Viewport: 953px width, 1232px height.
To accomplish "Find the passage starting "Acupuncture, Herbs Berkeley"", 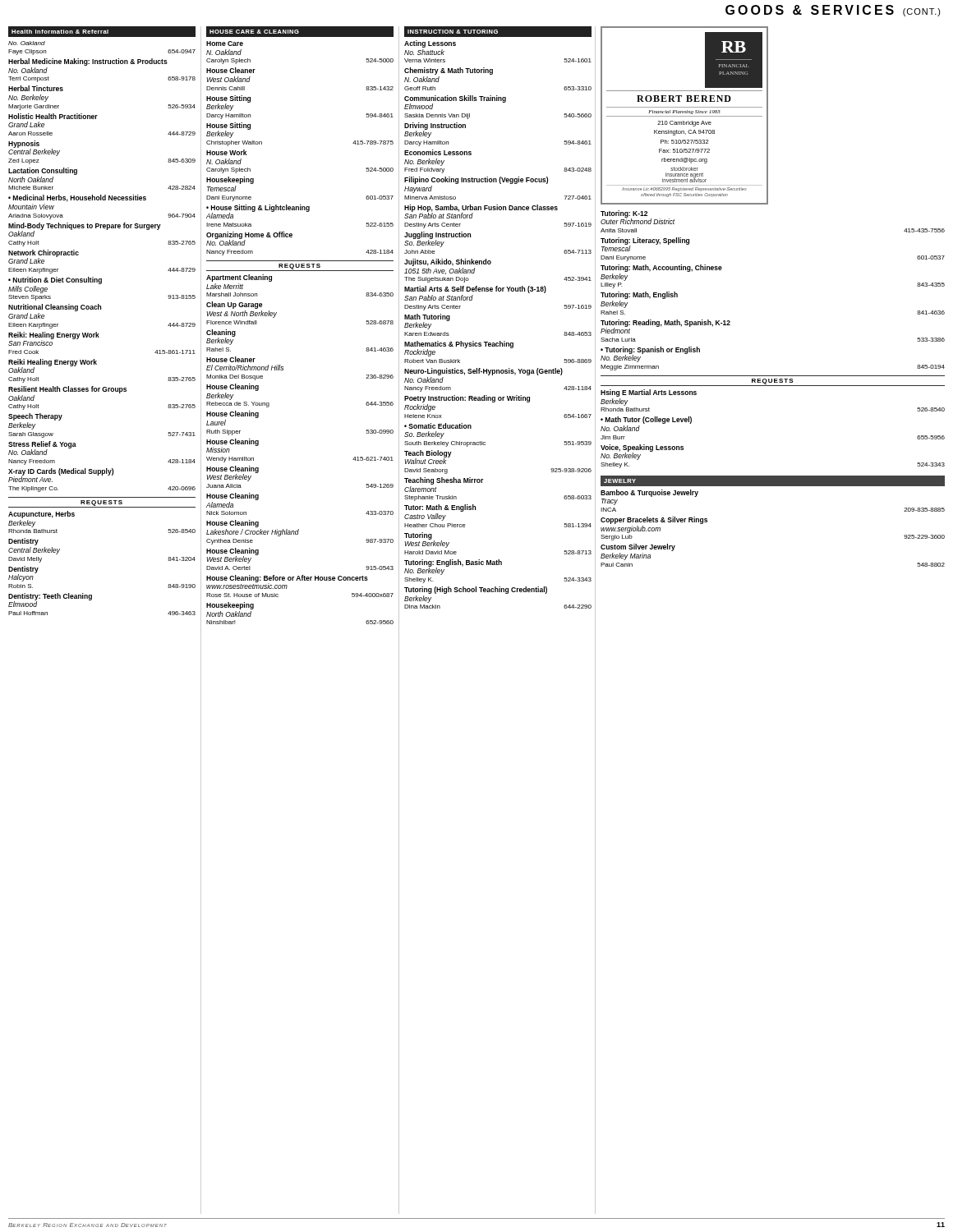I will [x=41, y=515].
